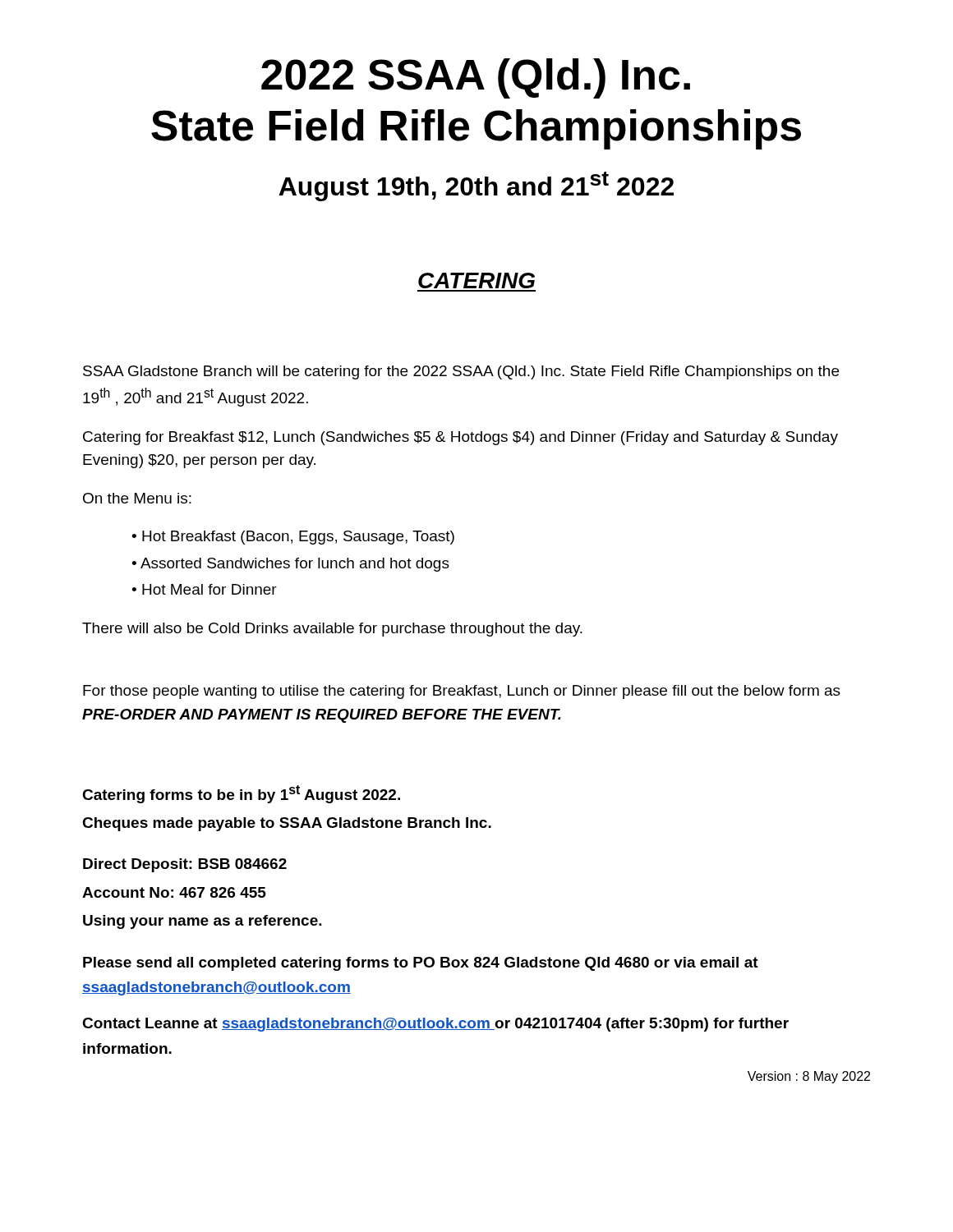Viewport: 953px width, 1232px height.
Task: Navigate to the text starting "• Hot Meal"
Action: pyautogui.click(x=204, y=590)
